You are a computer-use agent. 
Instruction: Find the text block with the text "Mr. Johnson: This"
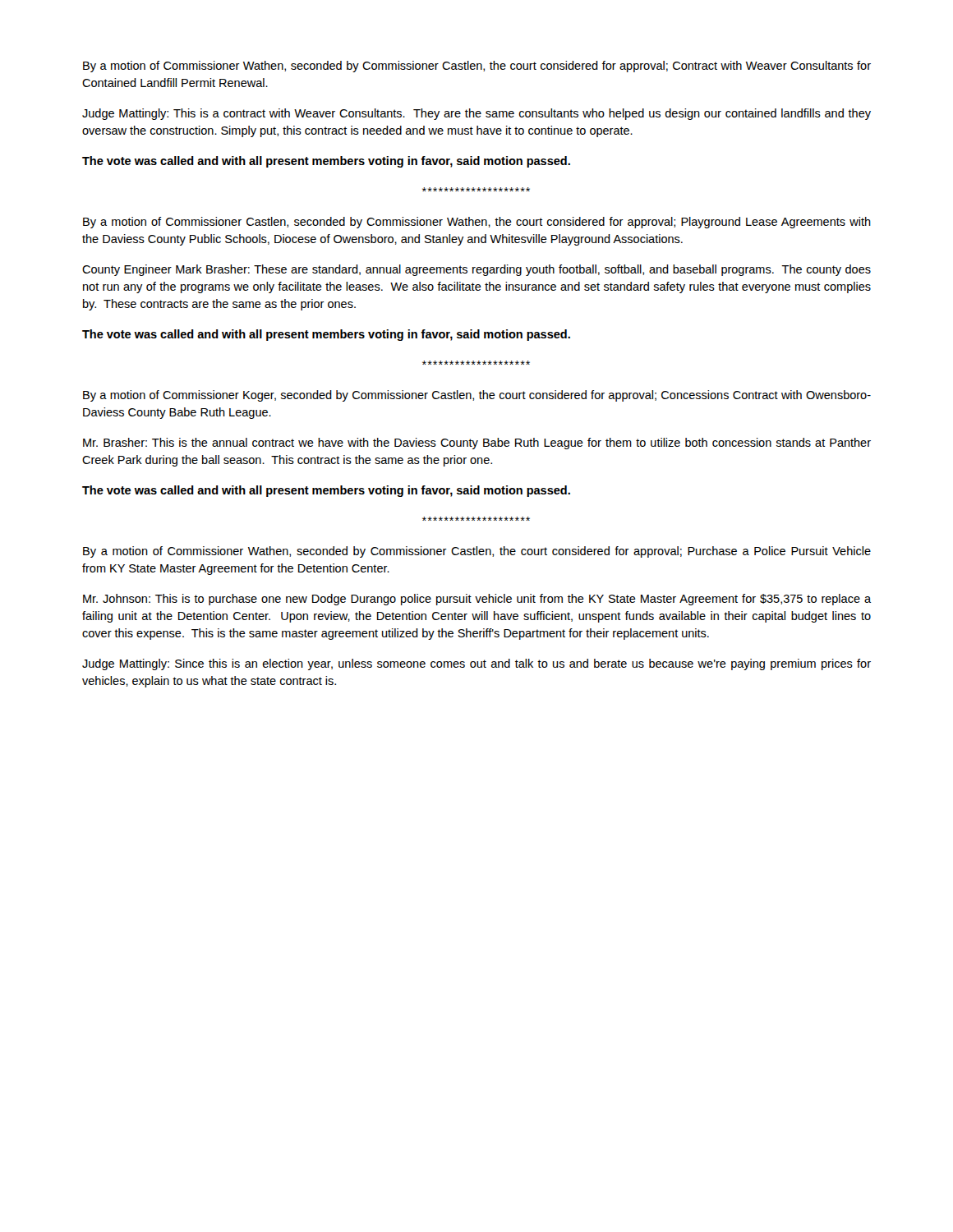click(x=476, y=616)
